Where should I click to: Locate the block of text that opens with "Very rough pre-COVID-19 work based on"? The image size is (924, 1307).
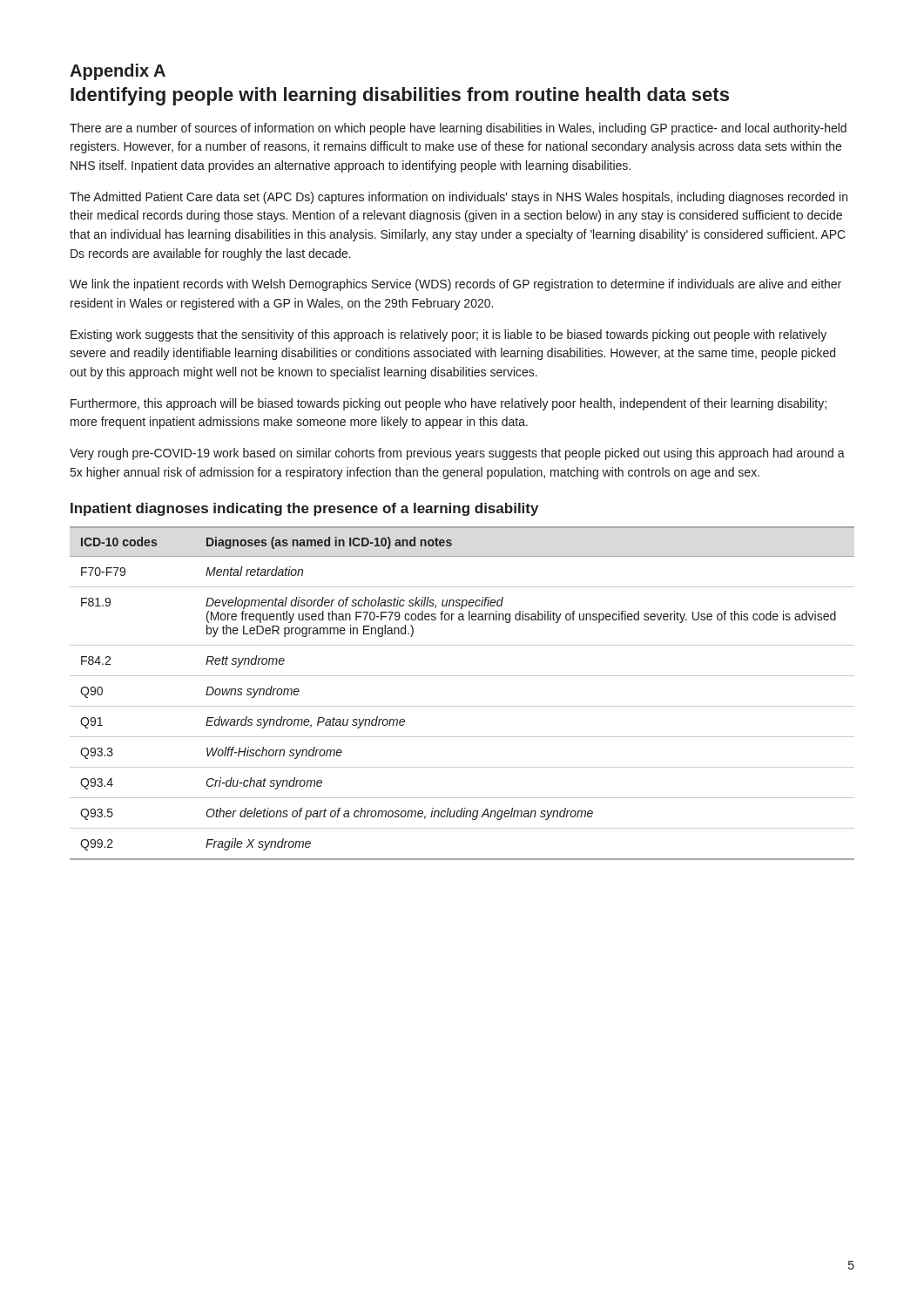coord(457,463)
